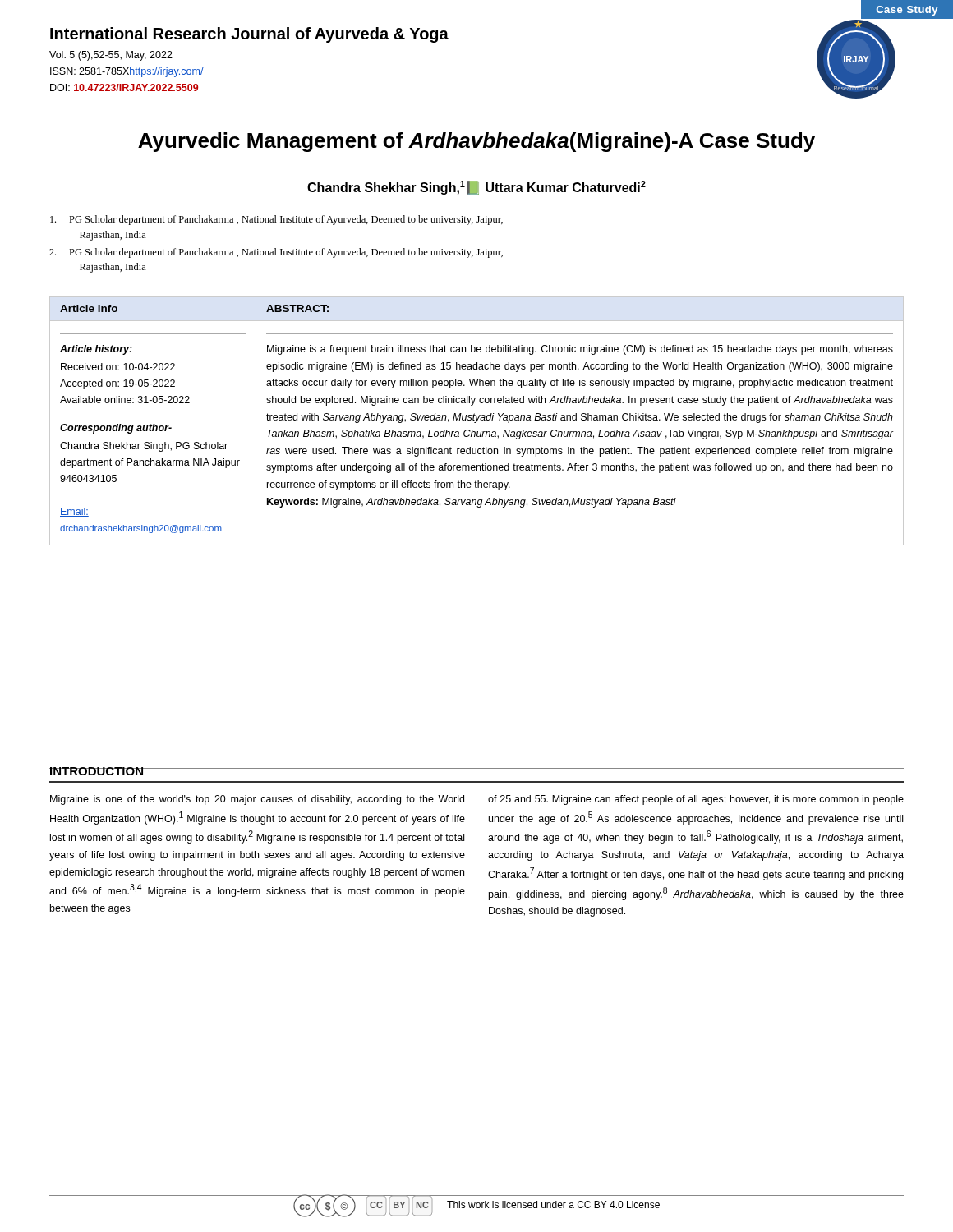
Task: Click on the text block containing "Migraine is one of the world's top"
Action: [x=257, y=854]
